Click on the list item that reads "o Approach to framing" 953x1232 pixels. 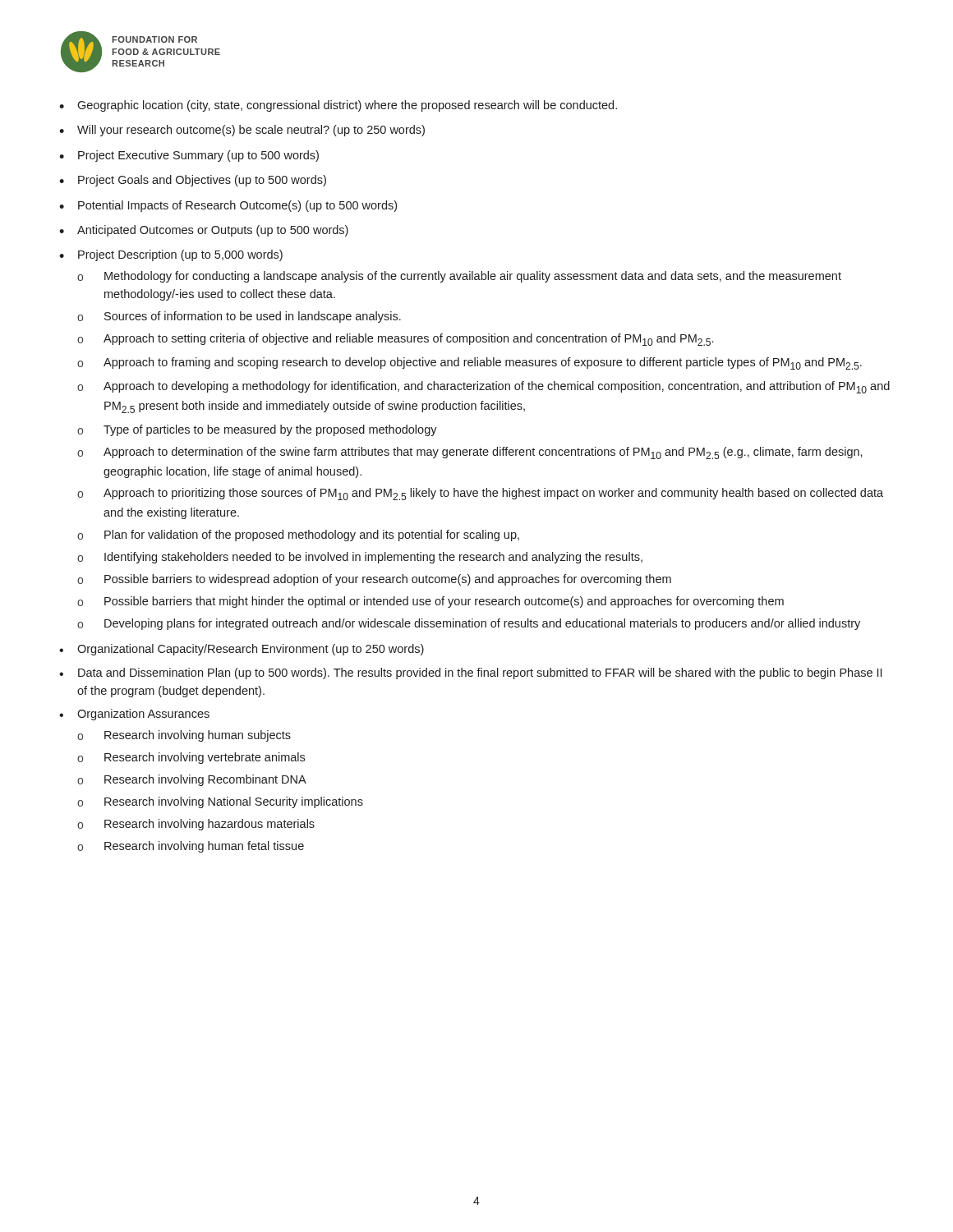click(486, 364)
